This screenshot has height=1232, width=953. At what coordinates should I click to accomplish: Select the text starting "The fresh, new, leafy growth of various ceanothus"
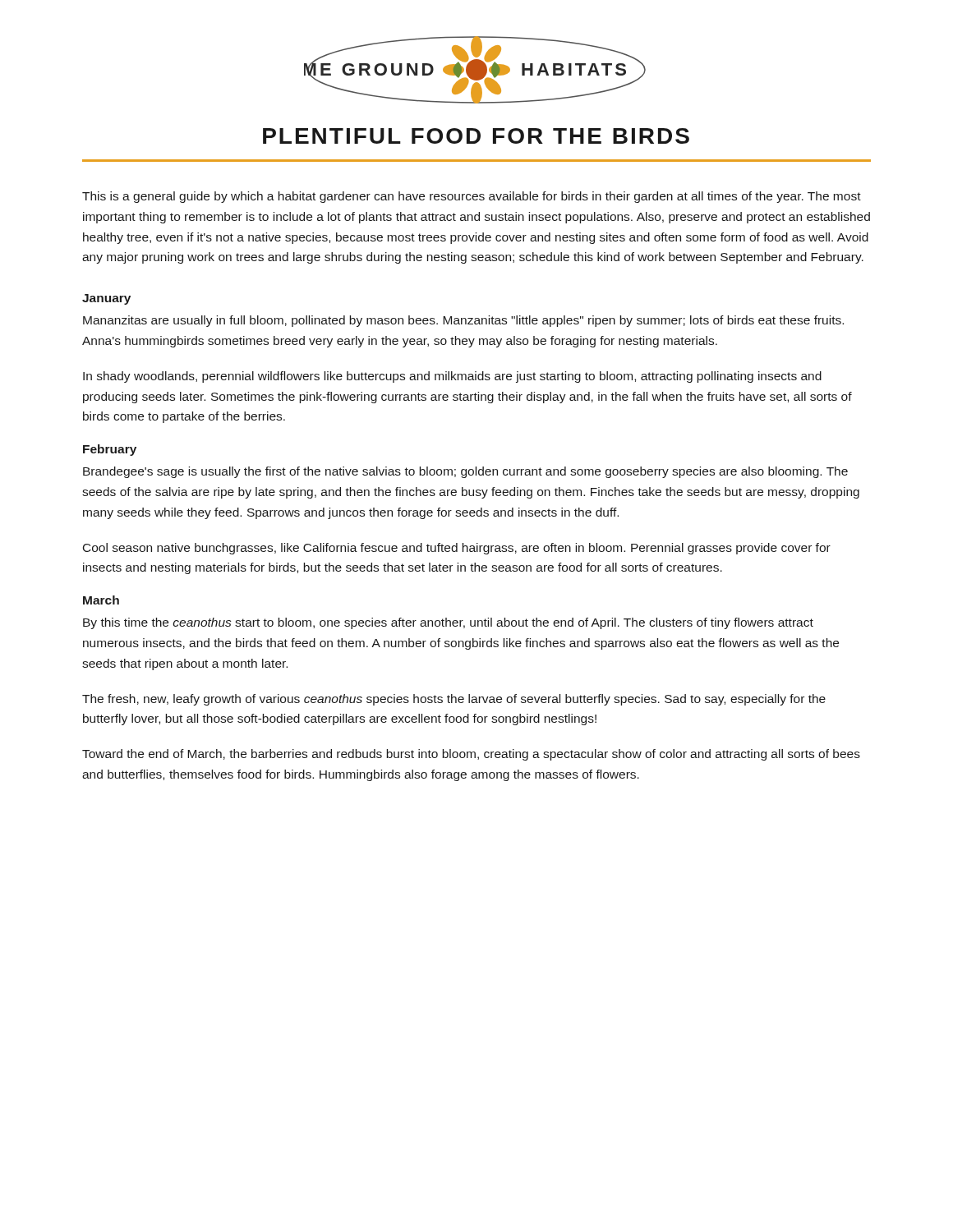pyautogui.click(x=454, y=708)
